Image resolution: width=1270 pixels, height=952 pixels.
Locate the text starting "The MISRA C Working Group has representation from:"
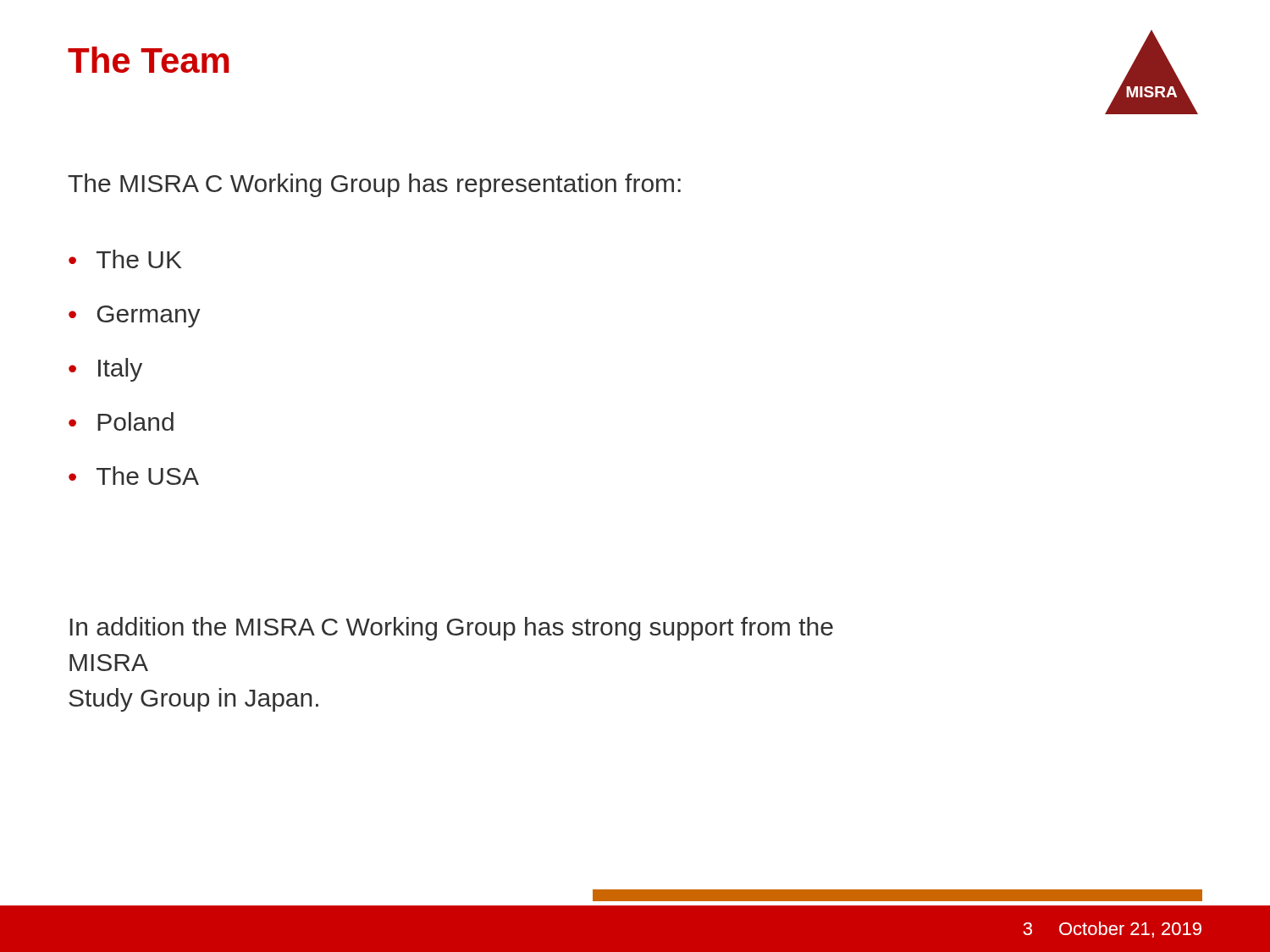375,183
